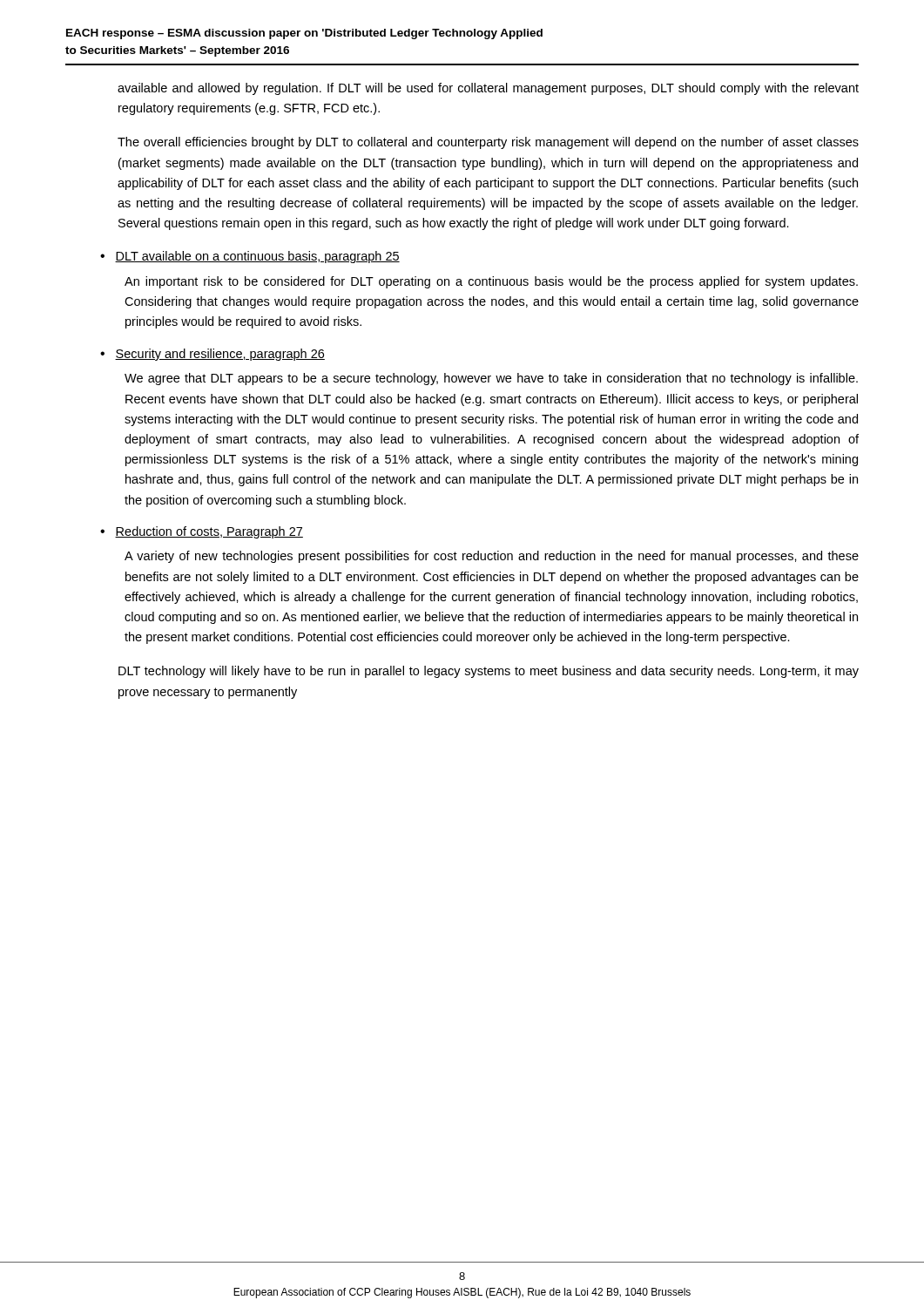Point to the block beginning "• DLT available on a continuous"
The image size is (924, 1307).
(x=479, y=290)
